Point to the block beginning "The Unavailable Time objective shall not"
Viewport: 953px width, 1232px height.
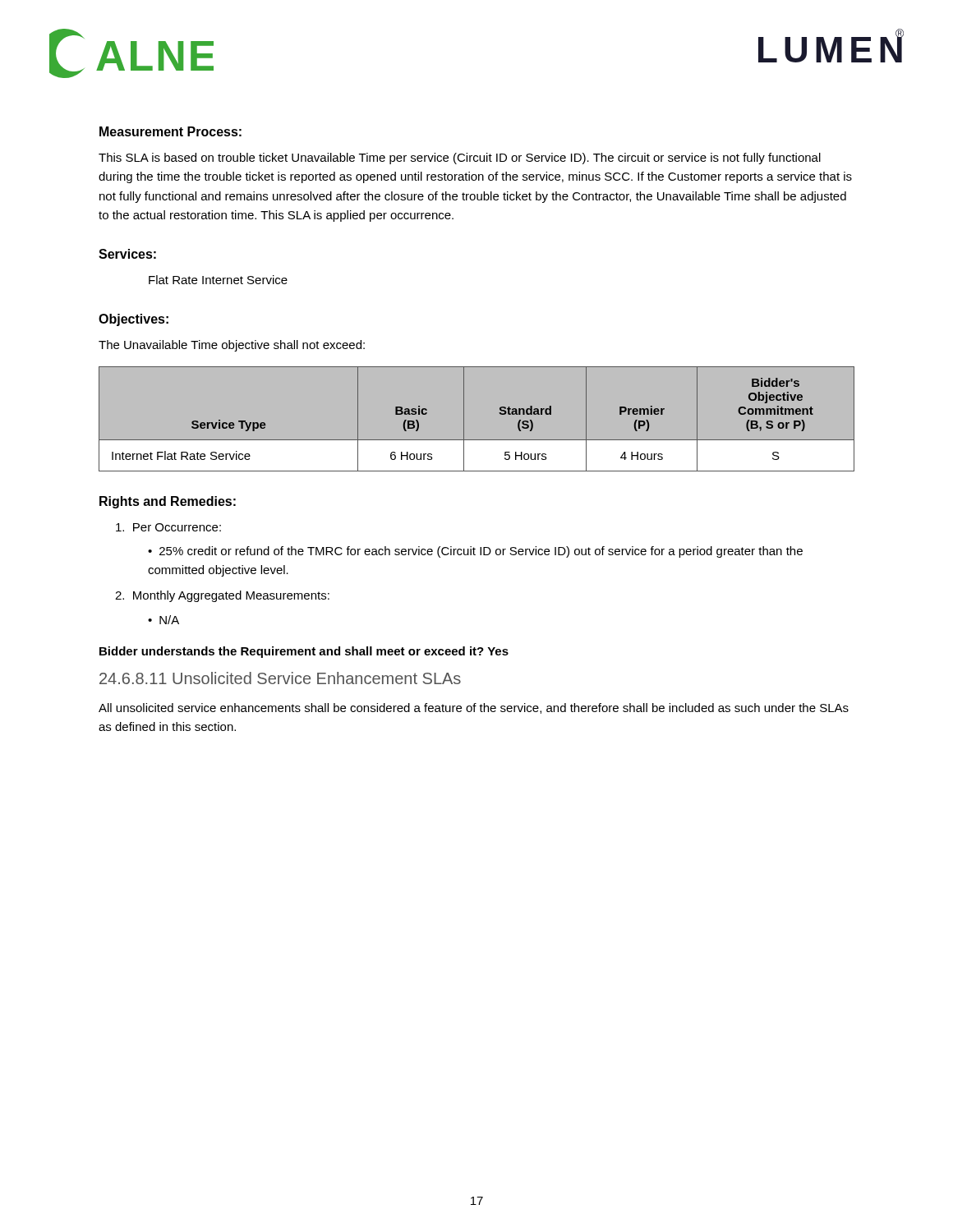coord(232,345)
